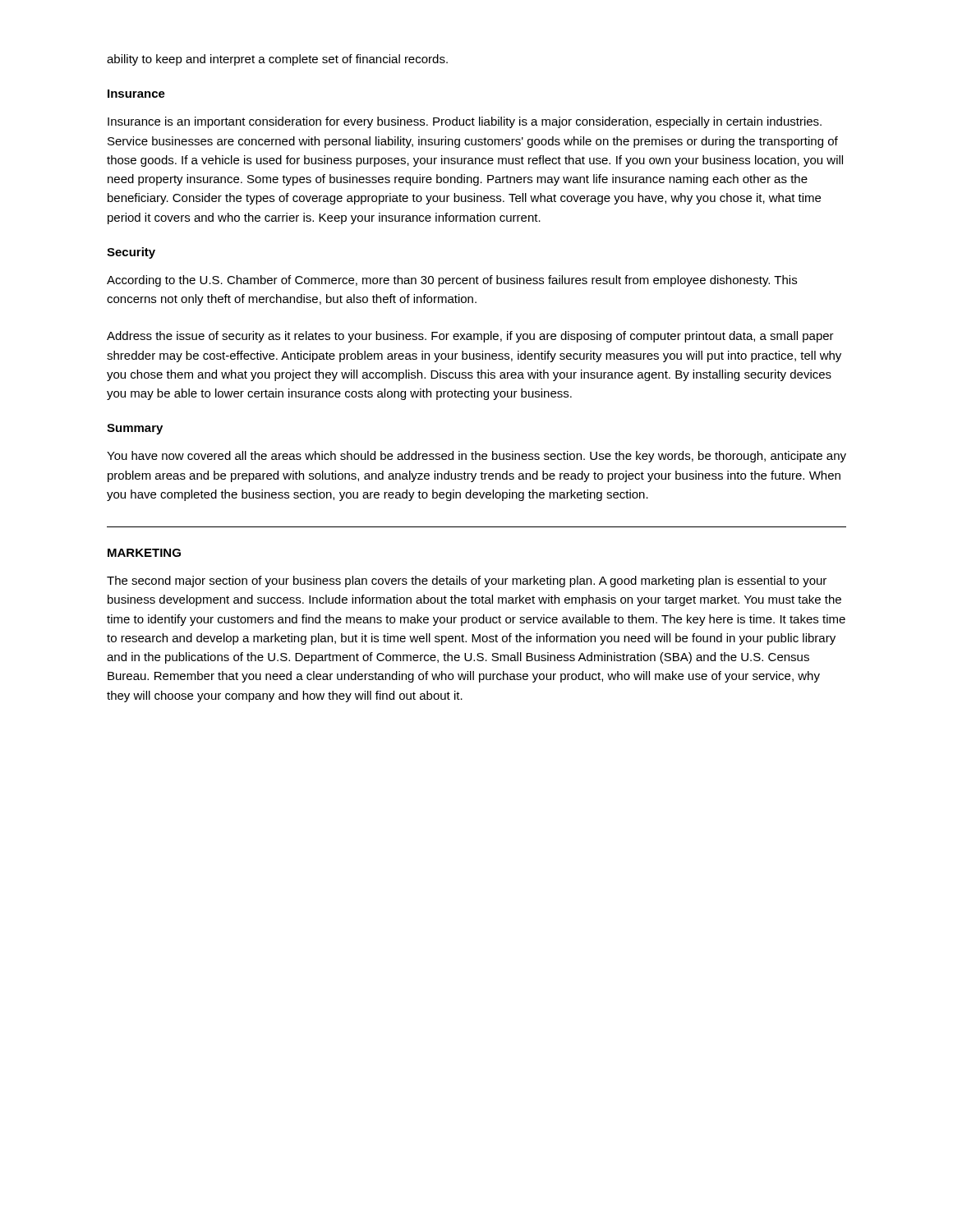
Task: Navigate to the element starting "The second major section of your"
Action: 476,638
